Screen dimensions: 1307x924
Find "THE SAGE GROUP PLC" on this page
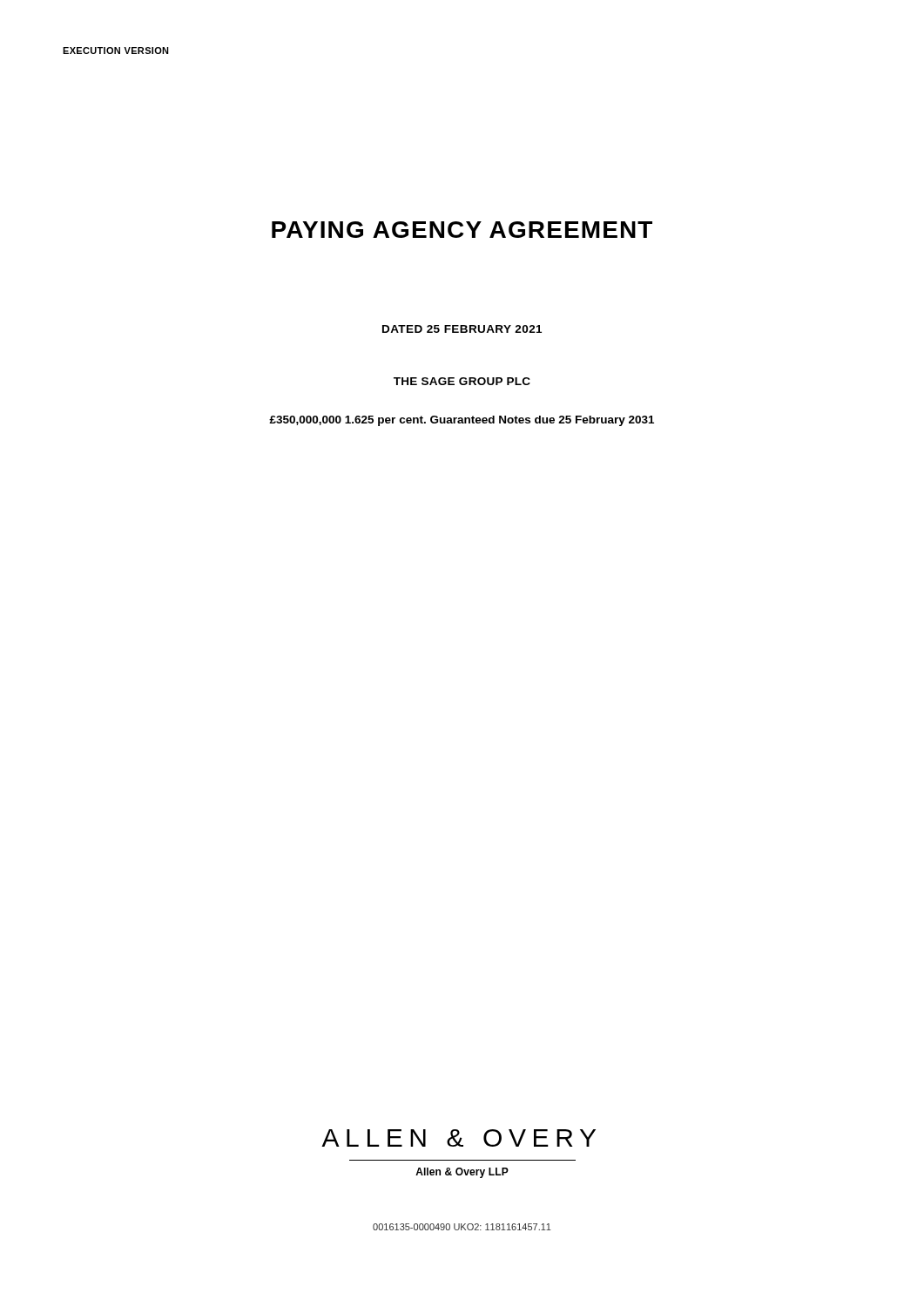(x=462, y=381)
